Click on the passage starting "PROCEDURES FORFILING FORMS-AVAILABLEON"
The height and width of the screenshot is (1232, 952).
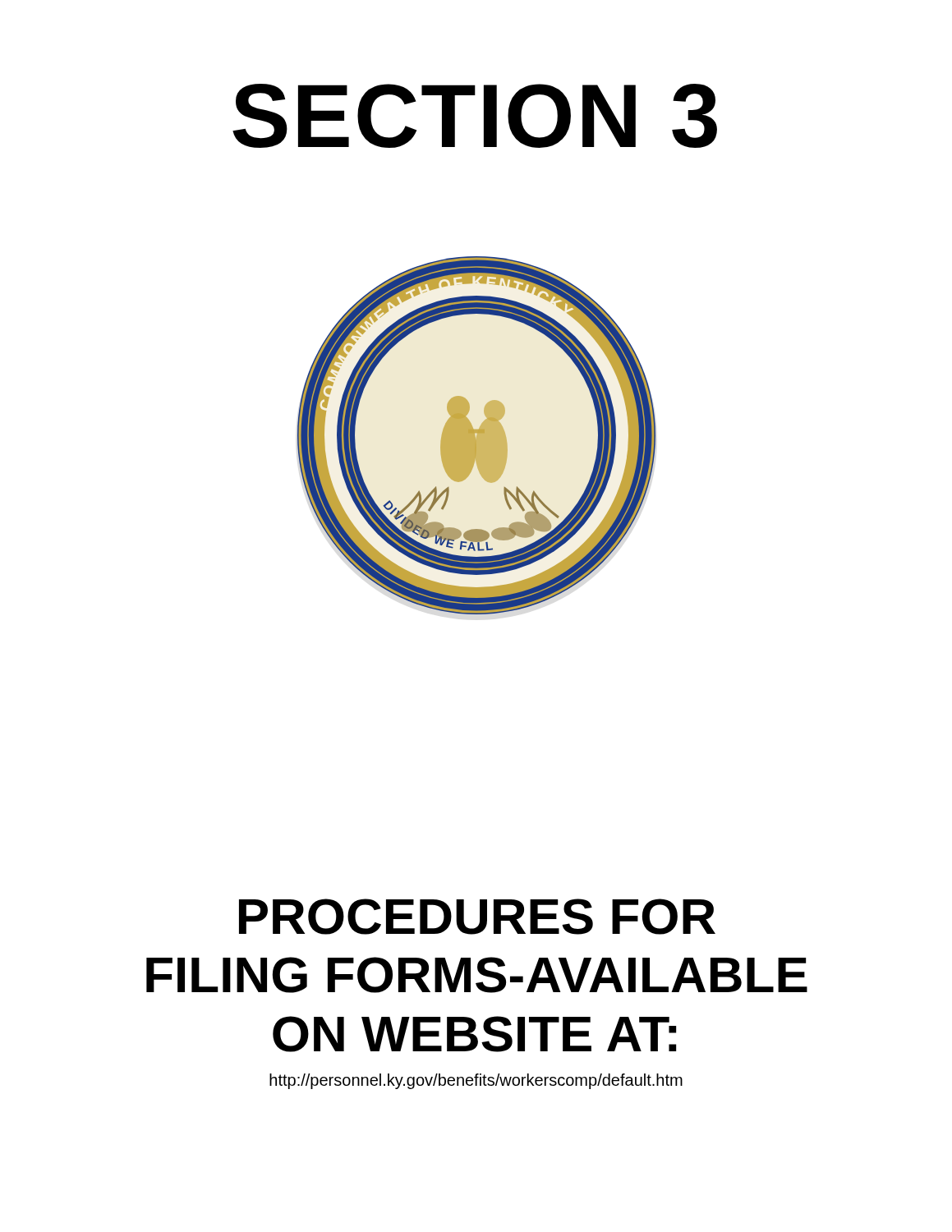point(476,988)
